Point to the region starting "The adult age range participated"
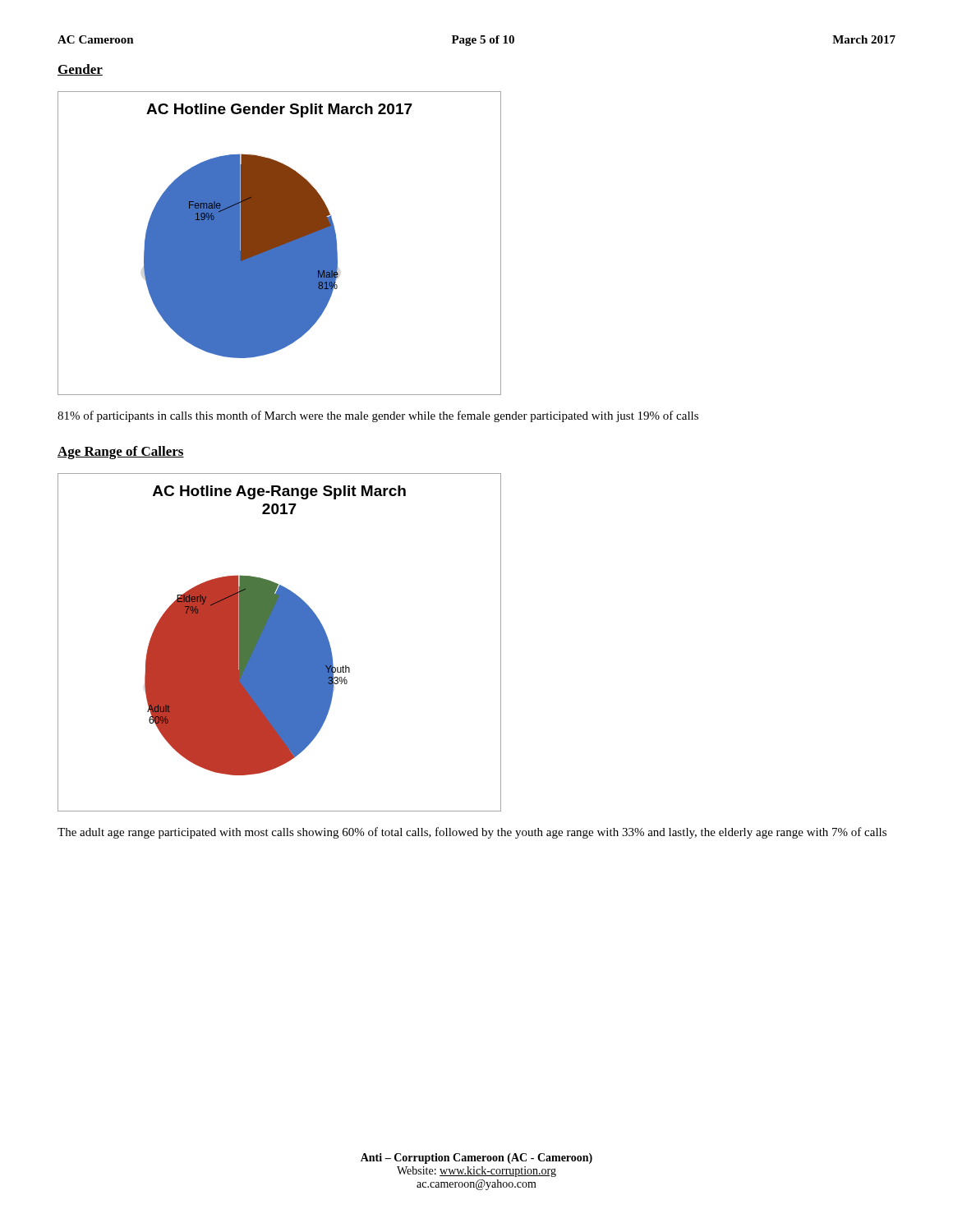This screenshot has height=1232, width=953. coord(472,832)
